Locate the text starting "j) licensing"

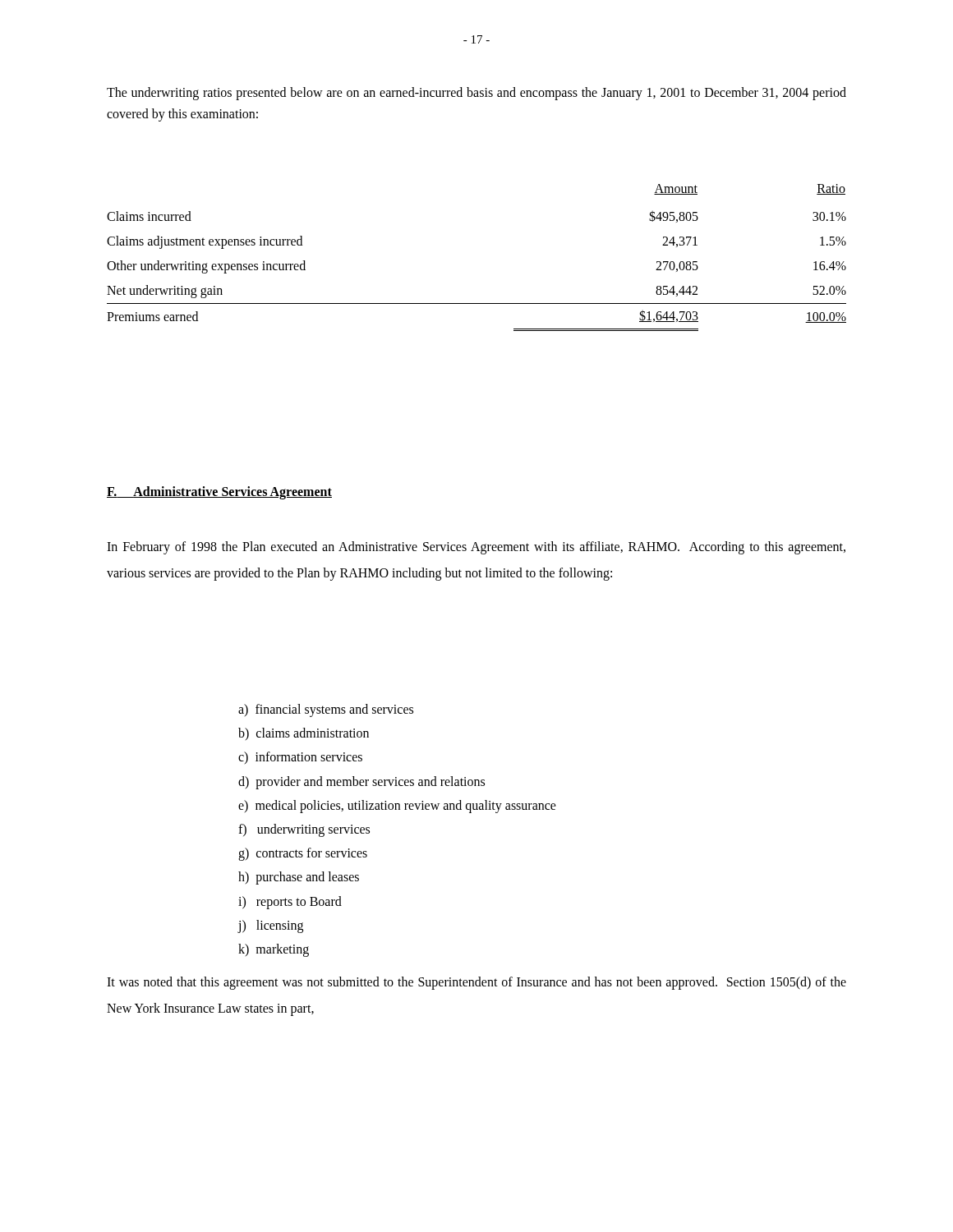coord(271,925)
